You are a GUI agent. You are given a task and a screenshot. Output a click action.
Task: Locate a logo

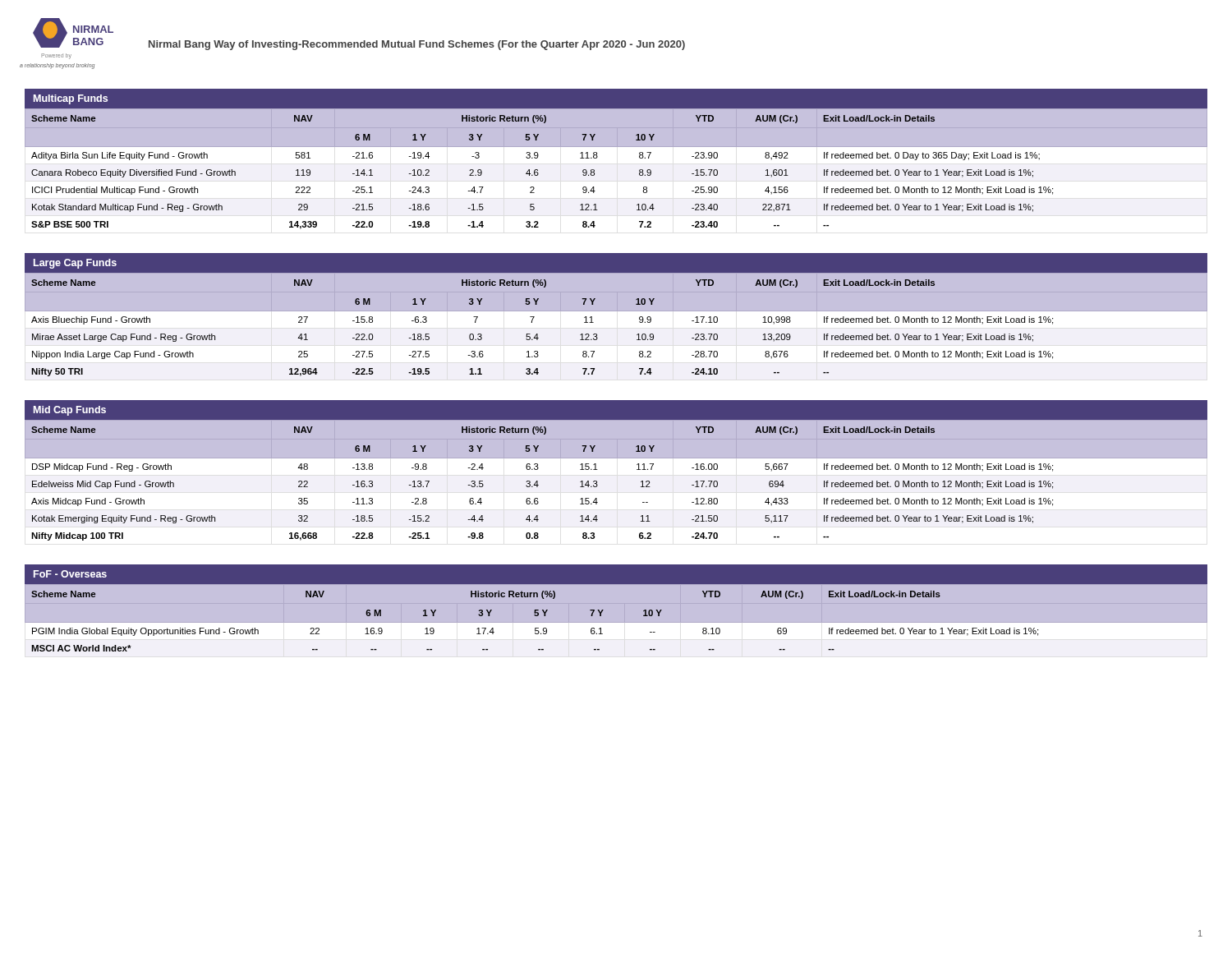click(x=70, y=43)
